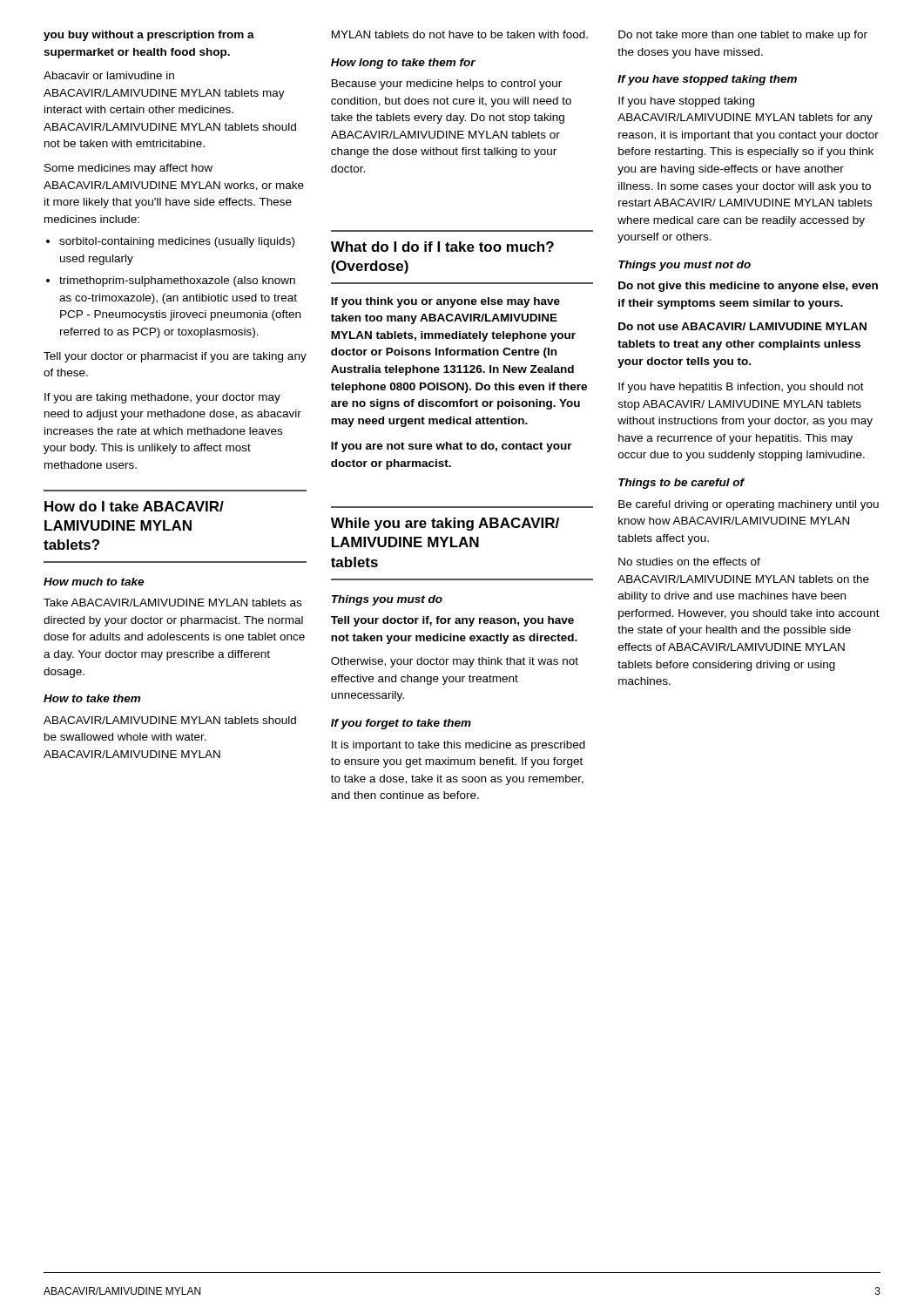
Task: Click on the text block starting "Otherwise, your doctor may"
Action: pyautogui.click(x=454, y=678)
